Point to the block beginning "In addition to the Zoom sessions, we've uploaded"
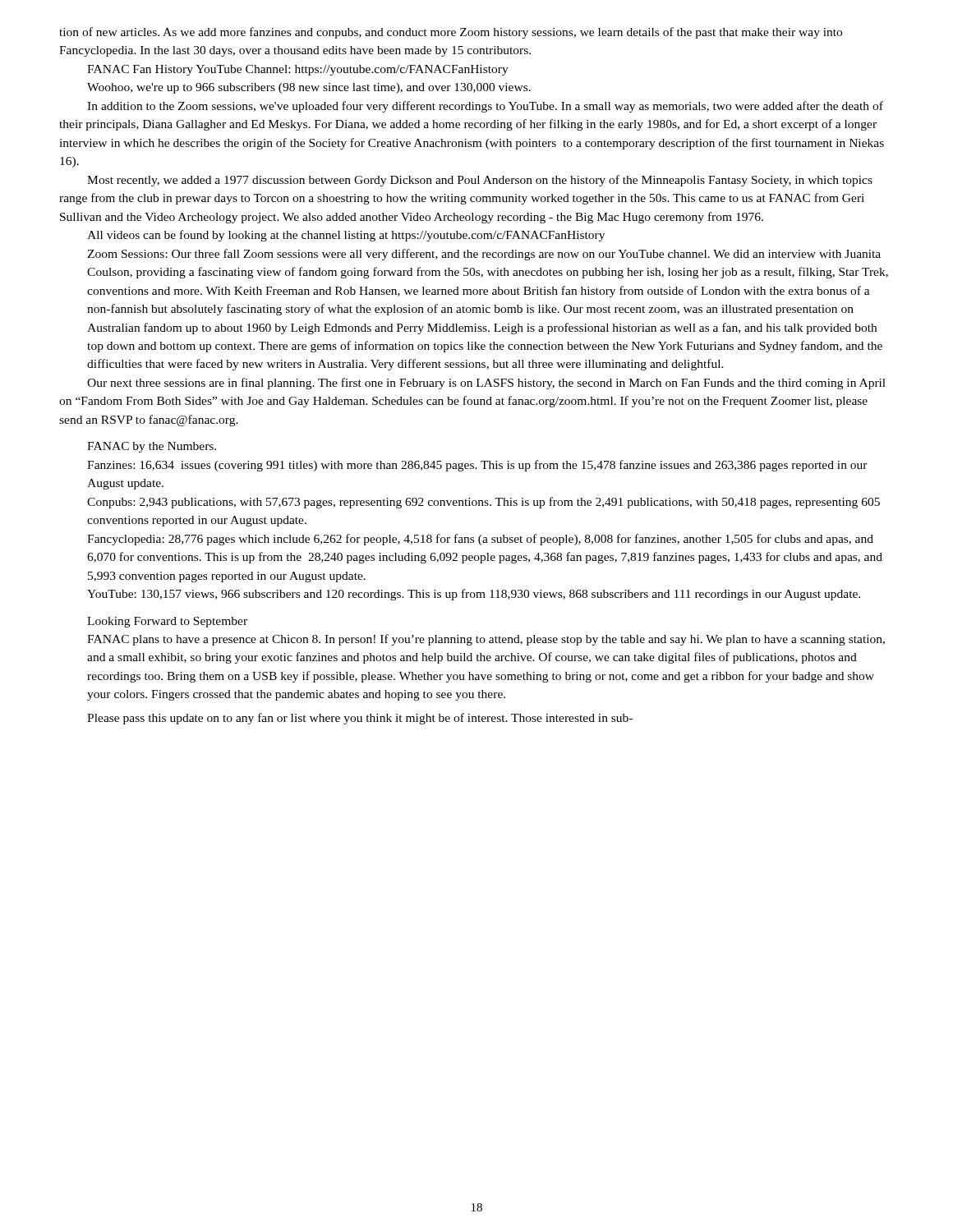Screen dimensions: 1232x953 [476, 134]
